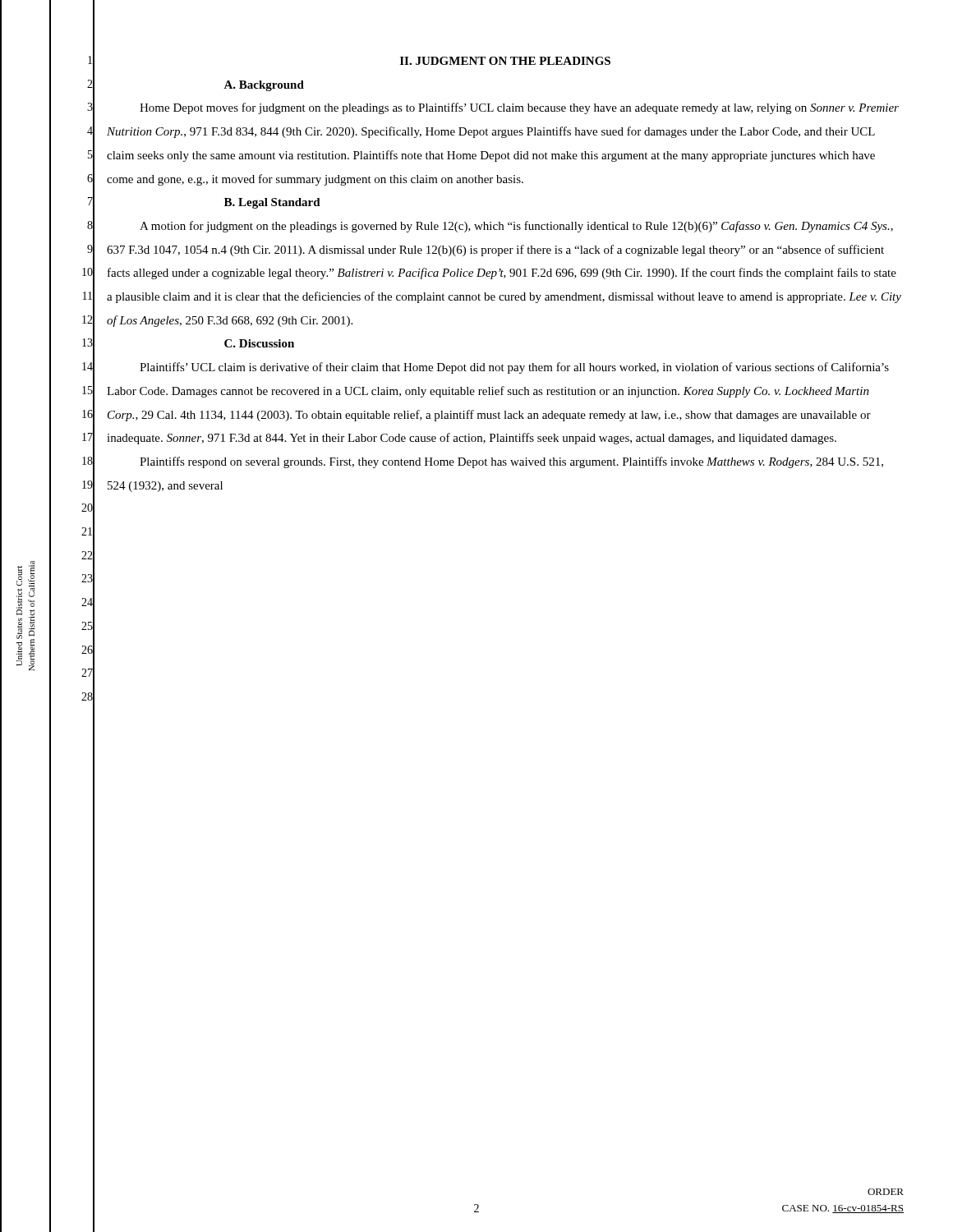Point to the block starting "Home Depot moves for judgment on"
This screenshot has width=953, height=1232.
click(x=503, y=143)
